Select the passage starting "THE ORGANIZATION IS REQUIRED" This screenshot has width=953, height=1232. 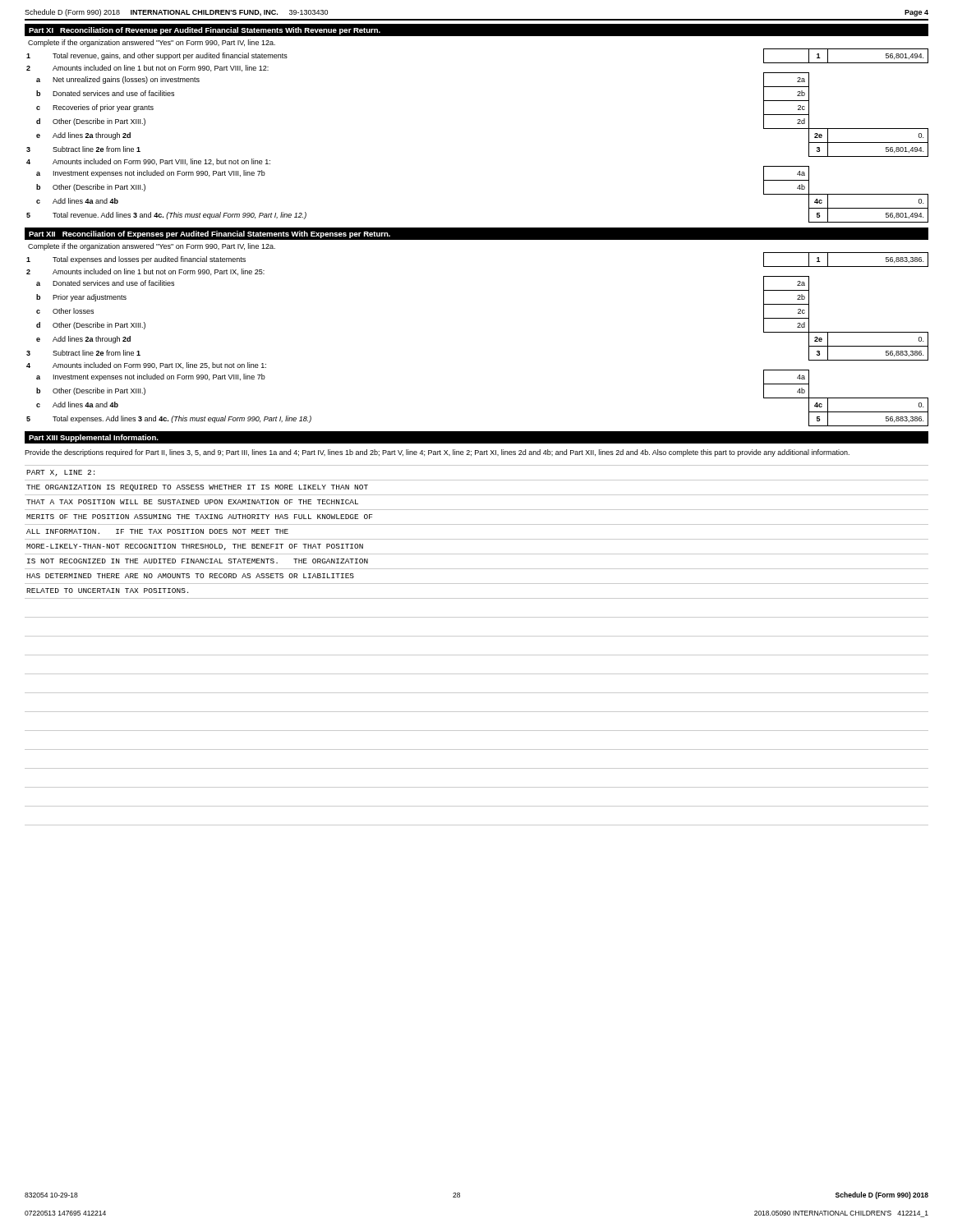[197, 487]
